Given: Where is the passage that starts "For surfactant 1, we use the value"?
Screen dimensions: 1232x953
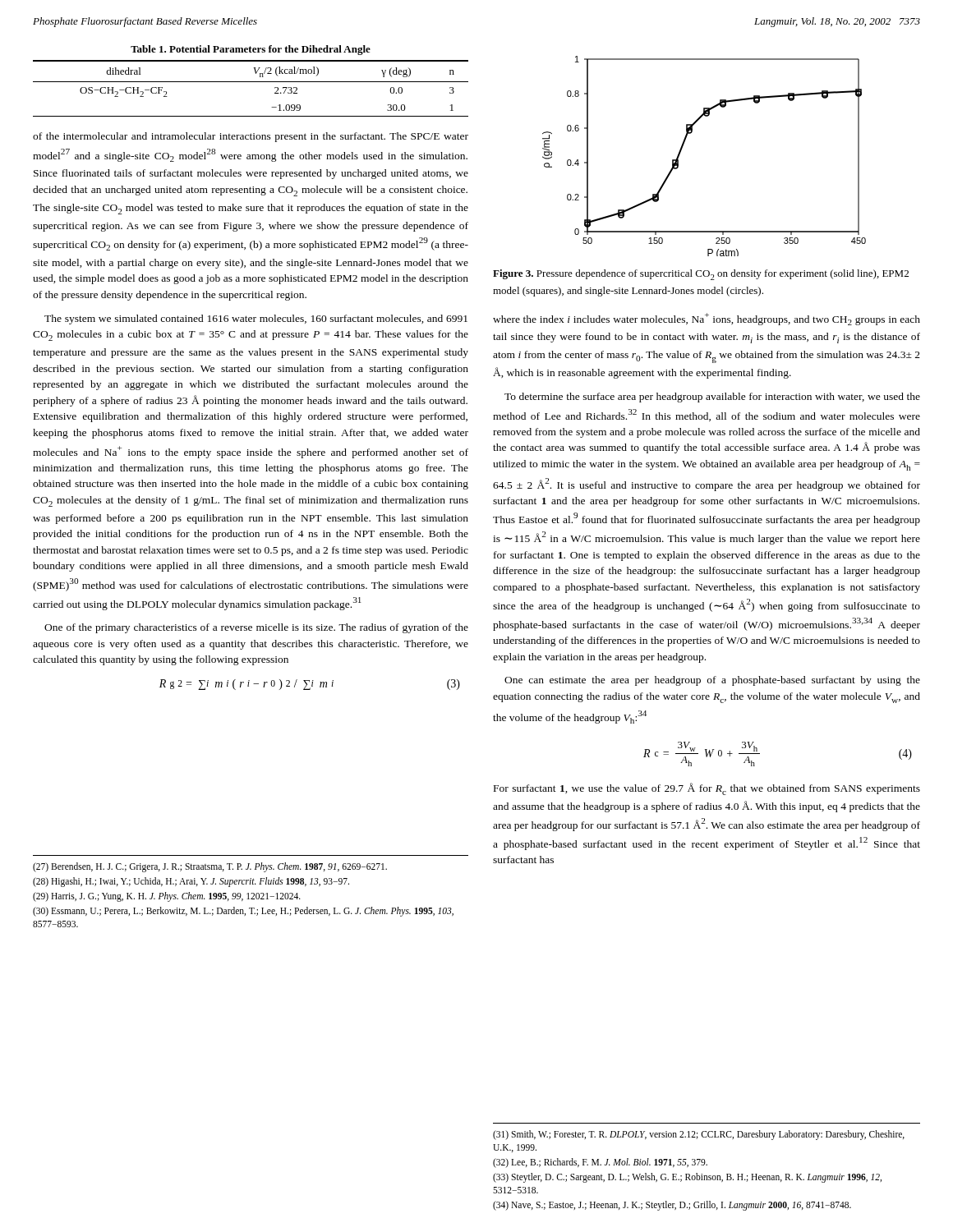Looking at the screenshot, I should [707, 824].
